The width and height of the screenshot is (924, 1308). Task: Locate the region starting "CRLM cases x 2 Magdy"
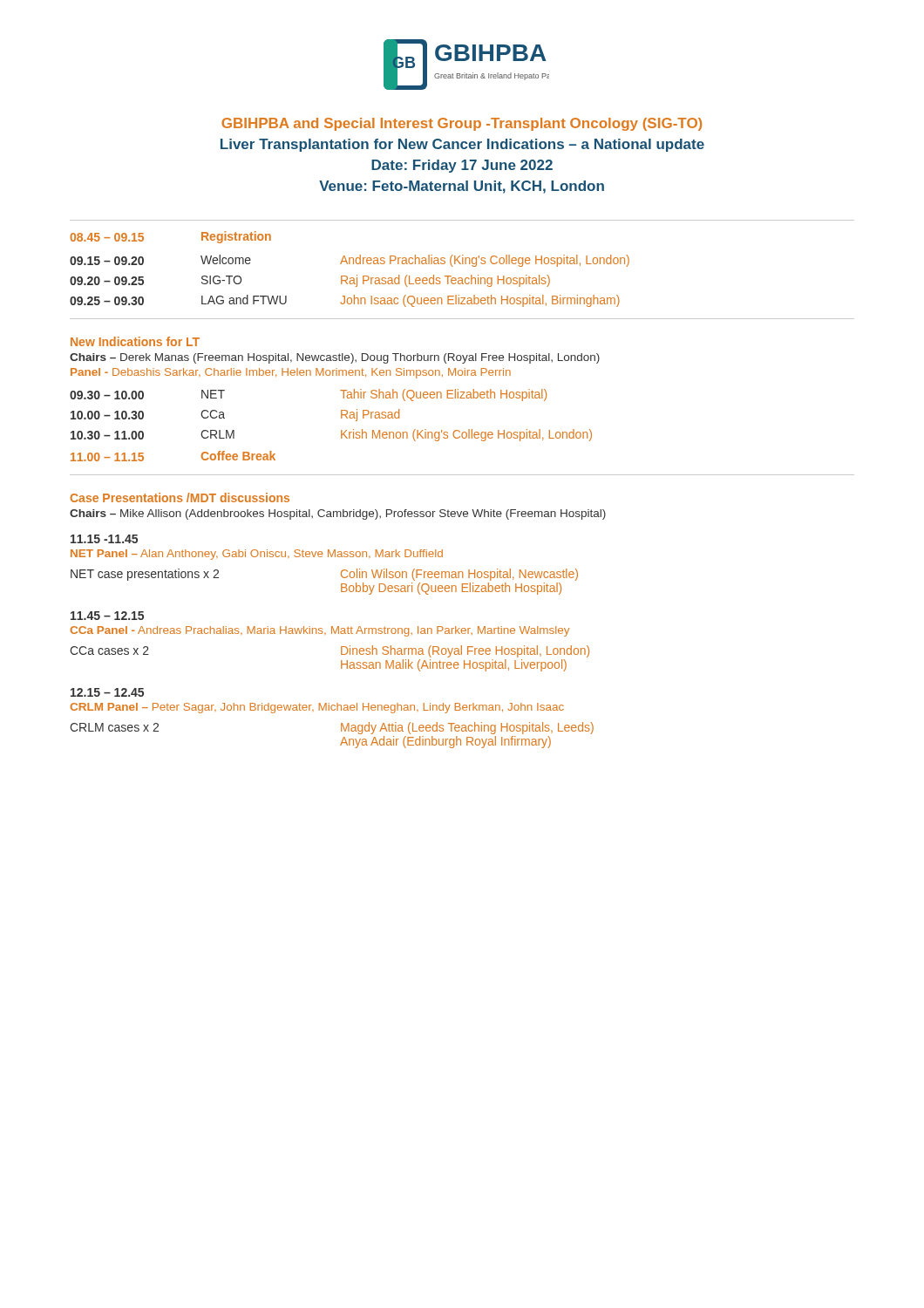pyautogui.click(x=462, y=734)
